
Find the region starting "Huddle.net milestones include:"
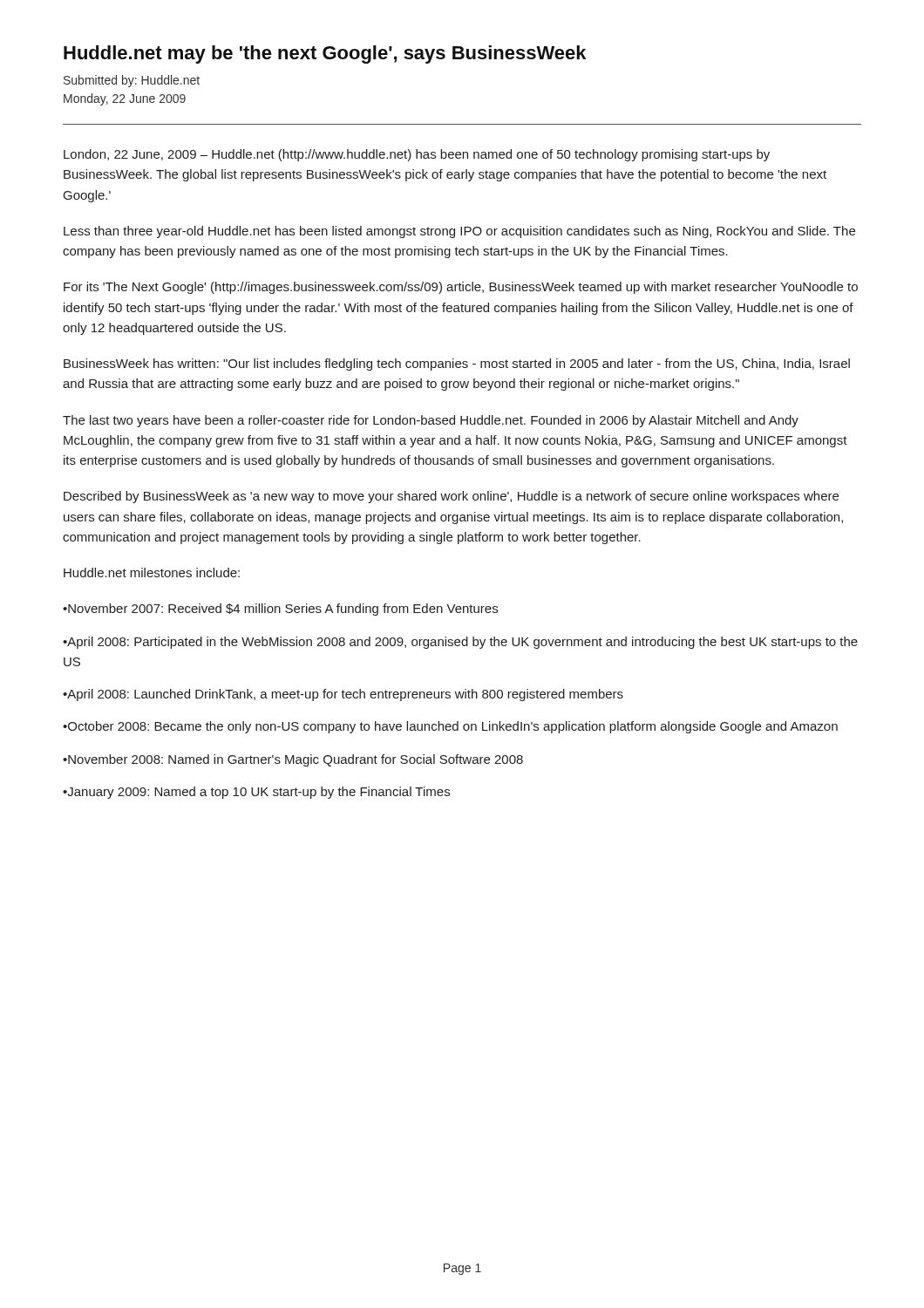click(152, 572)
